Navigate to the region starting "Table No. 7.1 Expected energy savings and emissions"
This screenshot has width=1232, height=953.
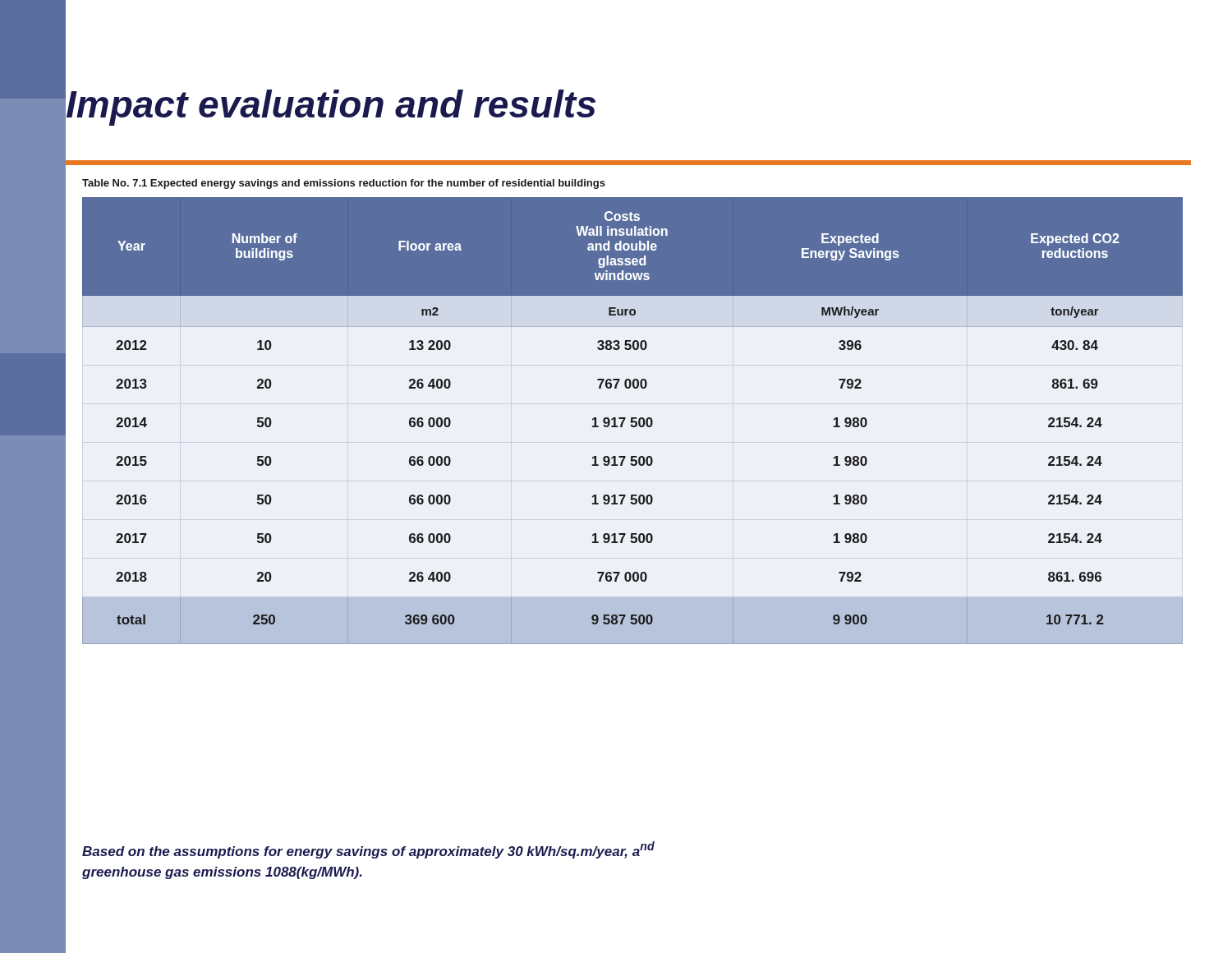[344, 184]
